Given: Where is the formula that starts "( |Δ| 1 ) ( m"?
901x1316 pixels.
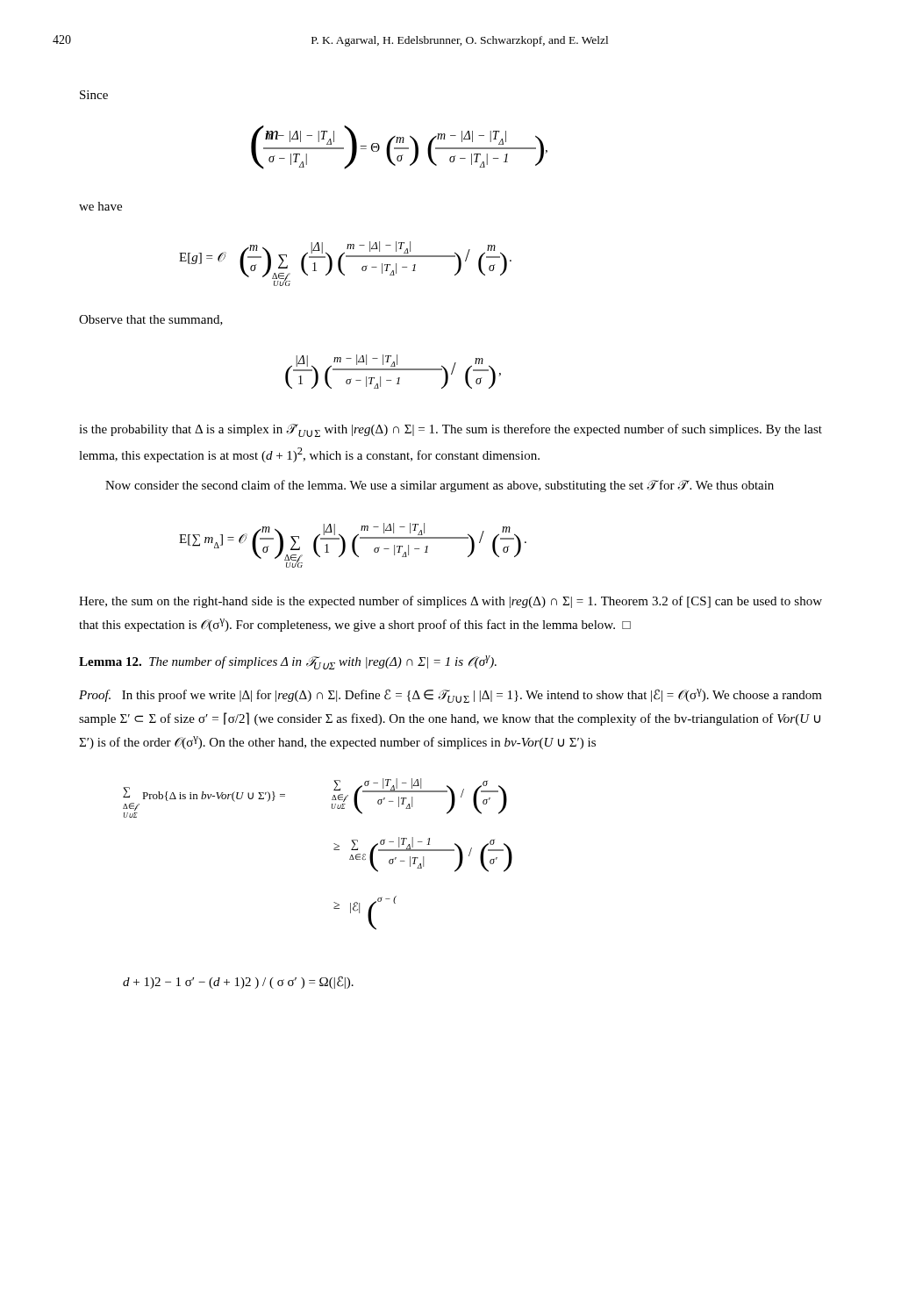Looking at the screenshot, I should (450, 371).
